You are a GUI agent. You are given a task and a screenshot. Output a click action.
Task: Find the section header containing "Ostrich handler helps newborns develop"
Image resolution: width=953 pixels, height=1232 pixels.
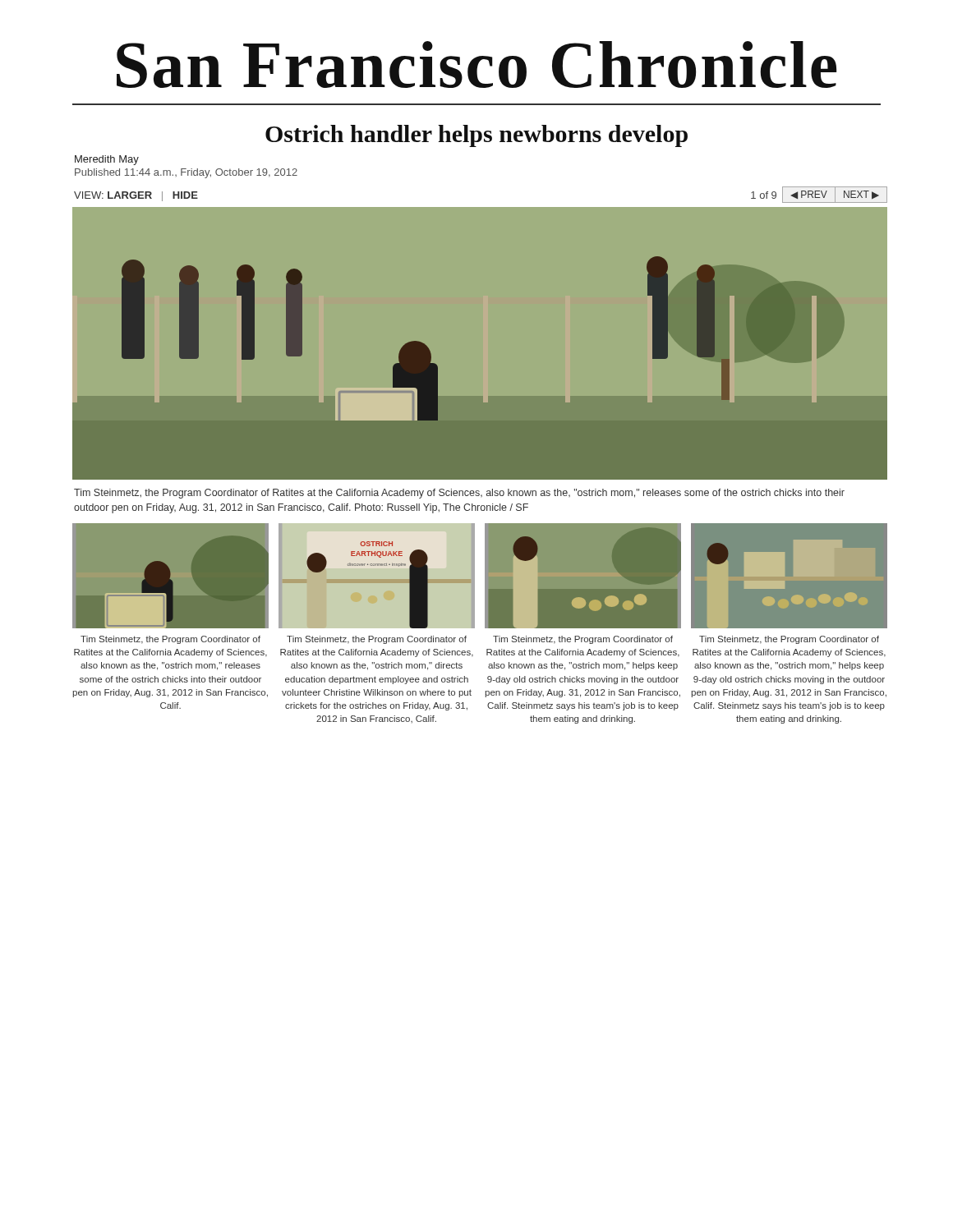pos(476,133)
